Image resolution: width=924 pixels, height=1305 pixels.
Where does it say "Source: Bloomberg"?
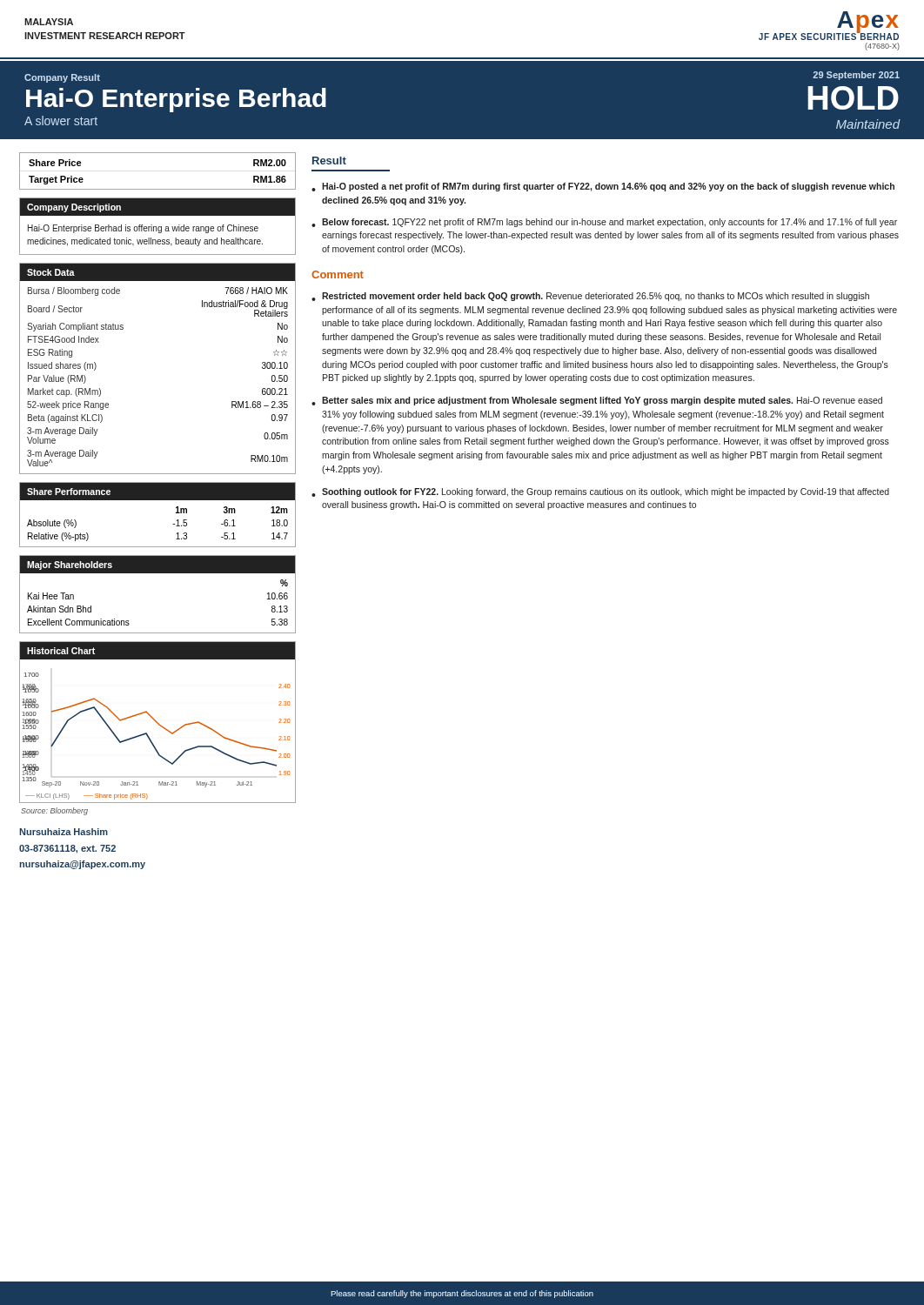tap(54, 811)
